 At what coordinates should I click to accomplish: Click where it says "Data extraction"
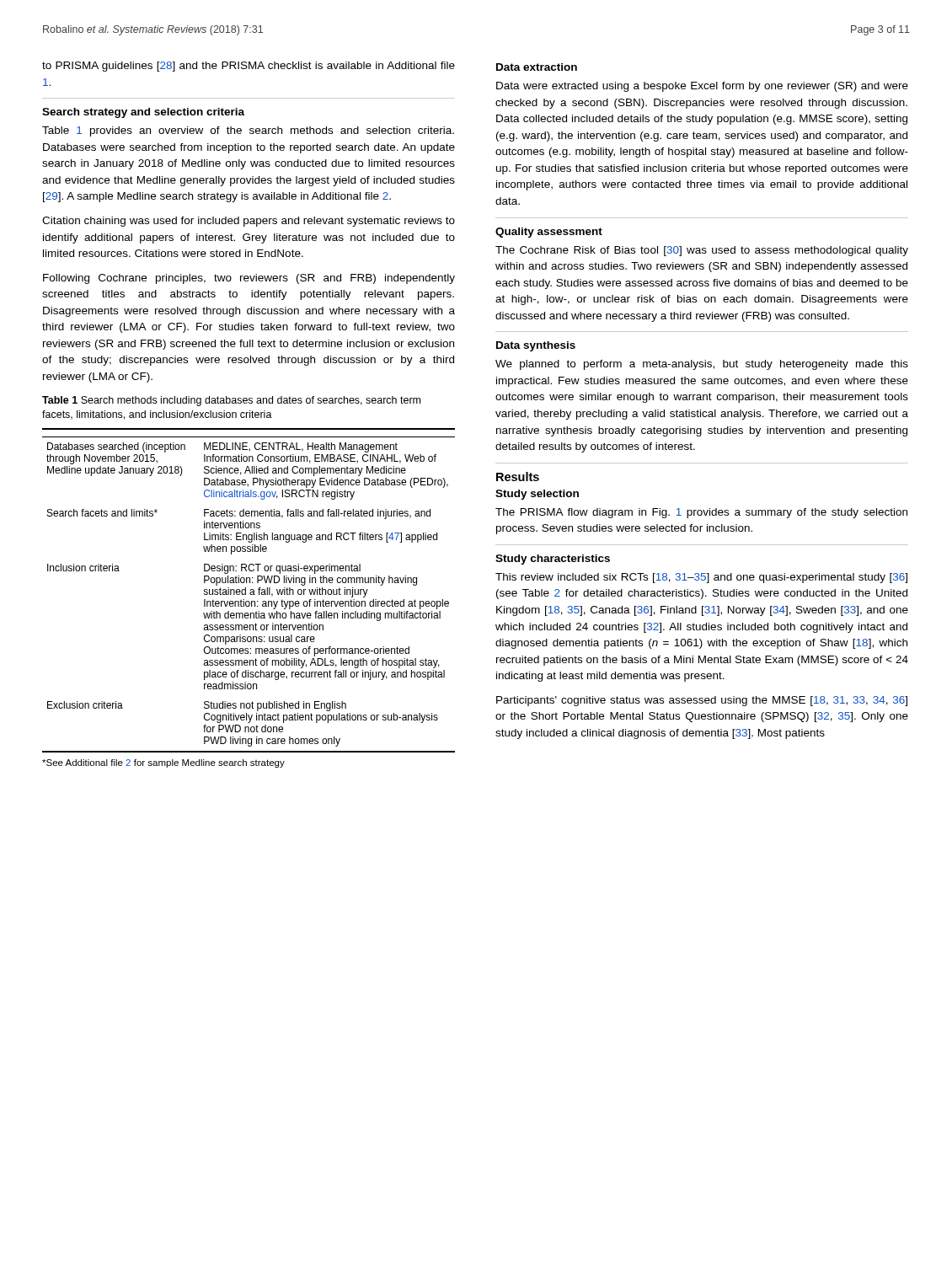tap(536, 67)
